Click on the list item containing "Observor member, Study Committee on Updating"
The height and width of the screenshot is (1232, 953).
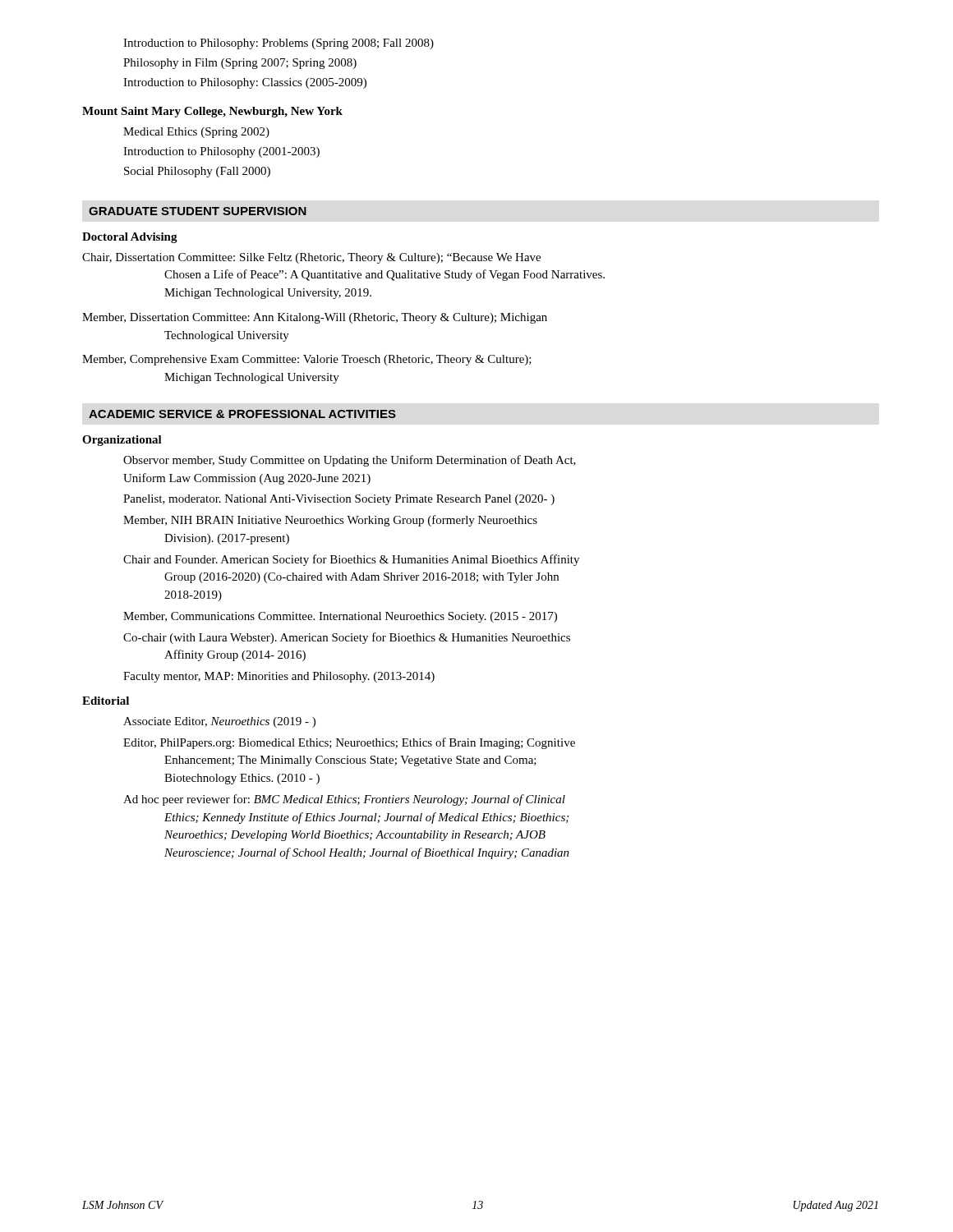pos(350,469)
